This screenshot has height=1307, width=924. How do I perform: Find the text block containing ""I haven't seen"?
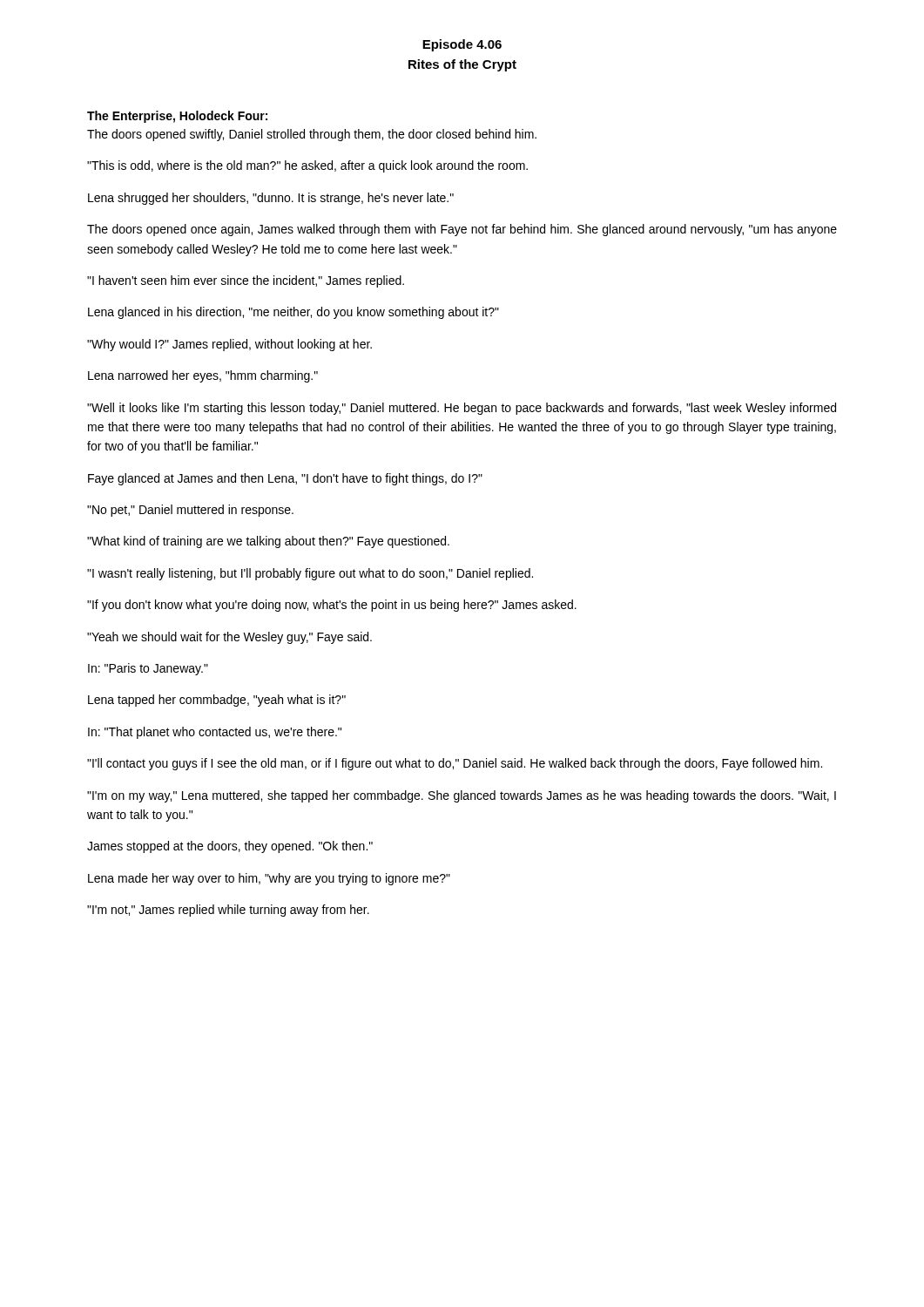[246, 281]
